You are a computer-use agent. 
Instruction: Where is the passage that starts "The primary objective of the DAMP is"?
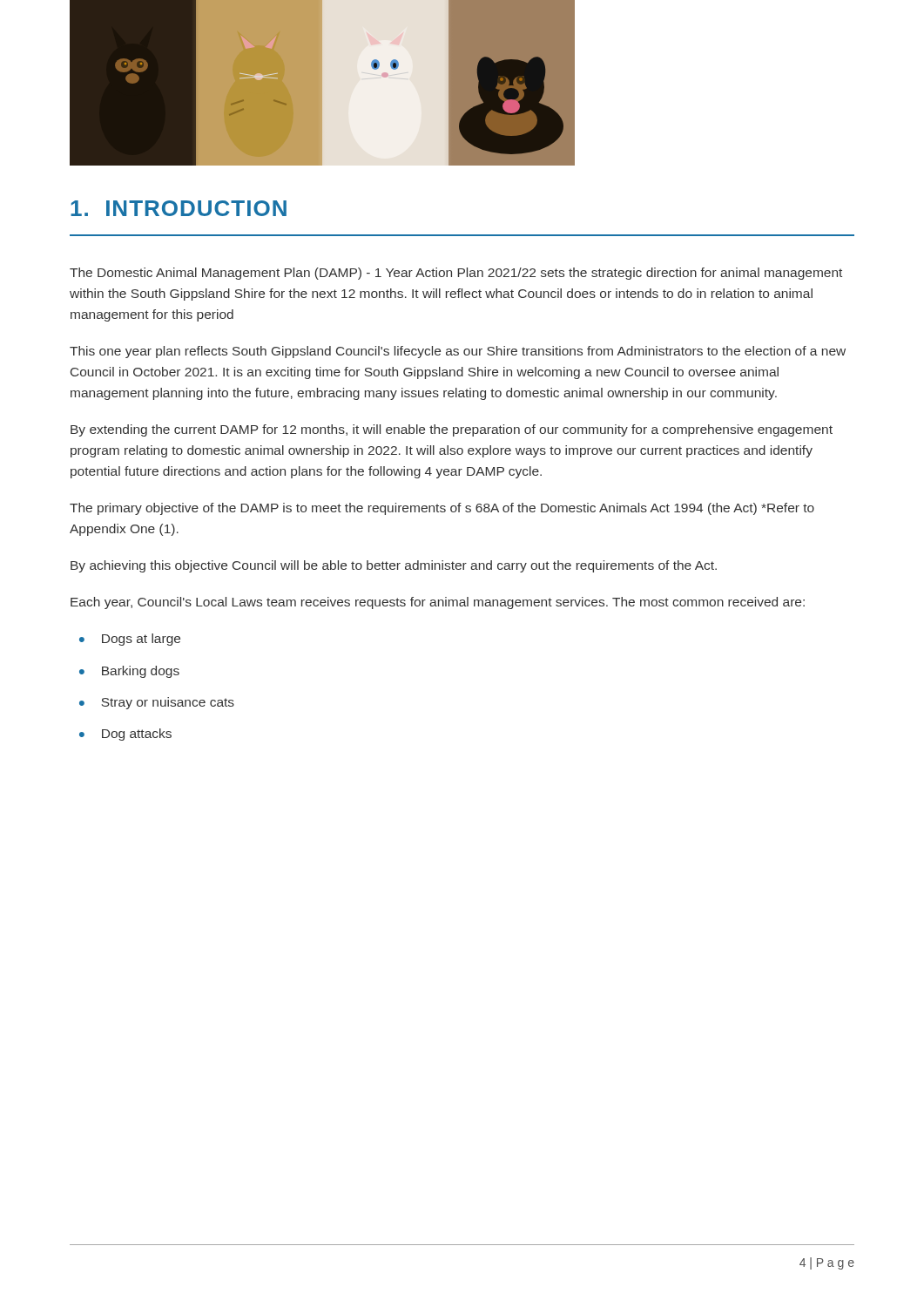(x=442, y=518)
